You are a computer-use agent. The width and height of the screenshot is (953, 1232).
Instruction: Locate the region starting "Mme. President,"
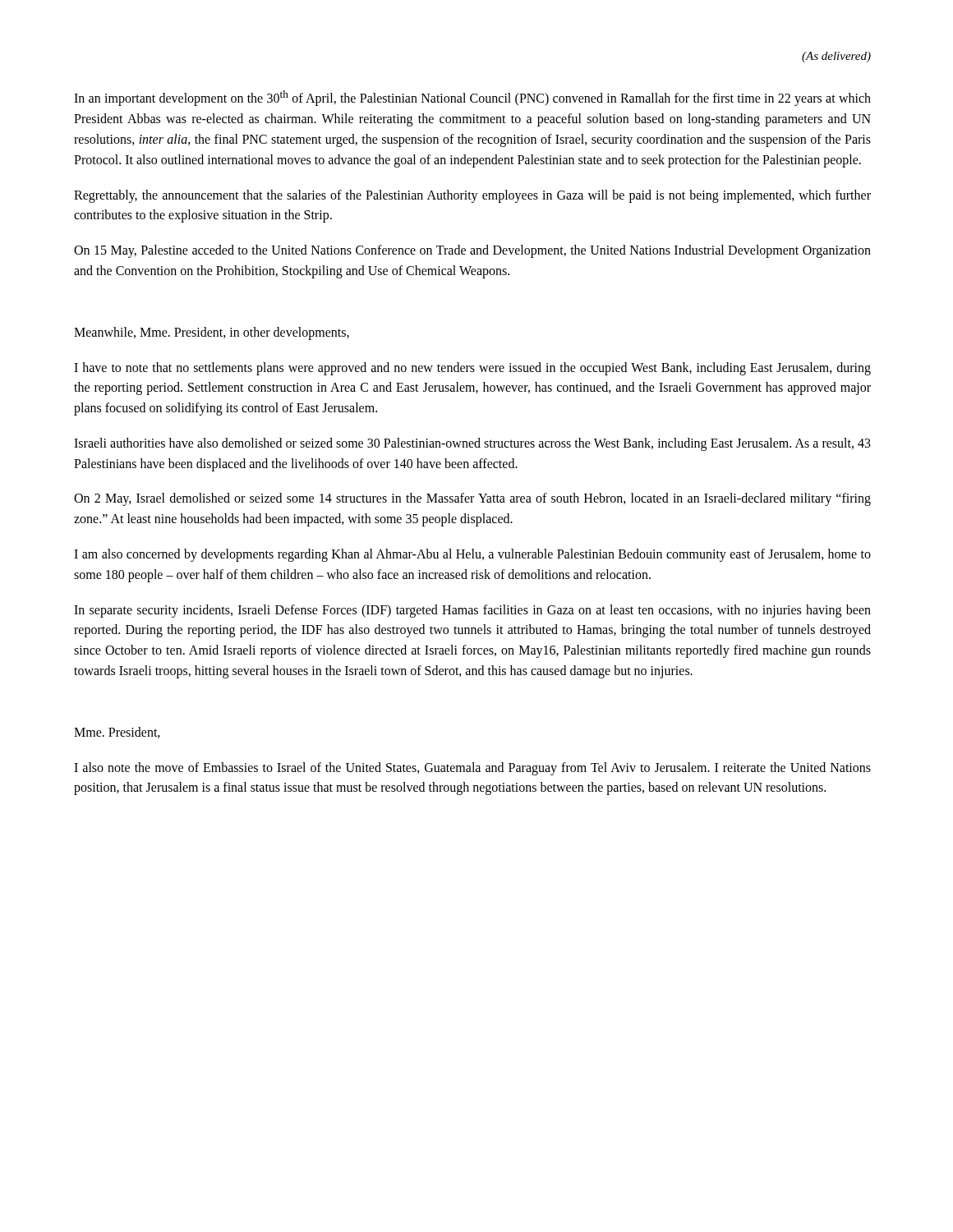117,732
